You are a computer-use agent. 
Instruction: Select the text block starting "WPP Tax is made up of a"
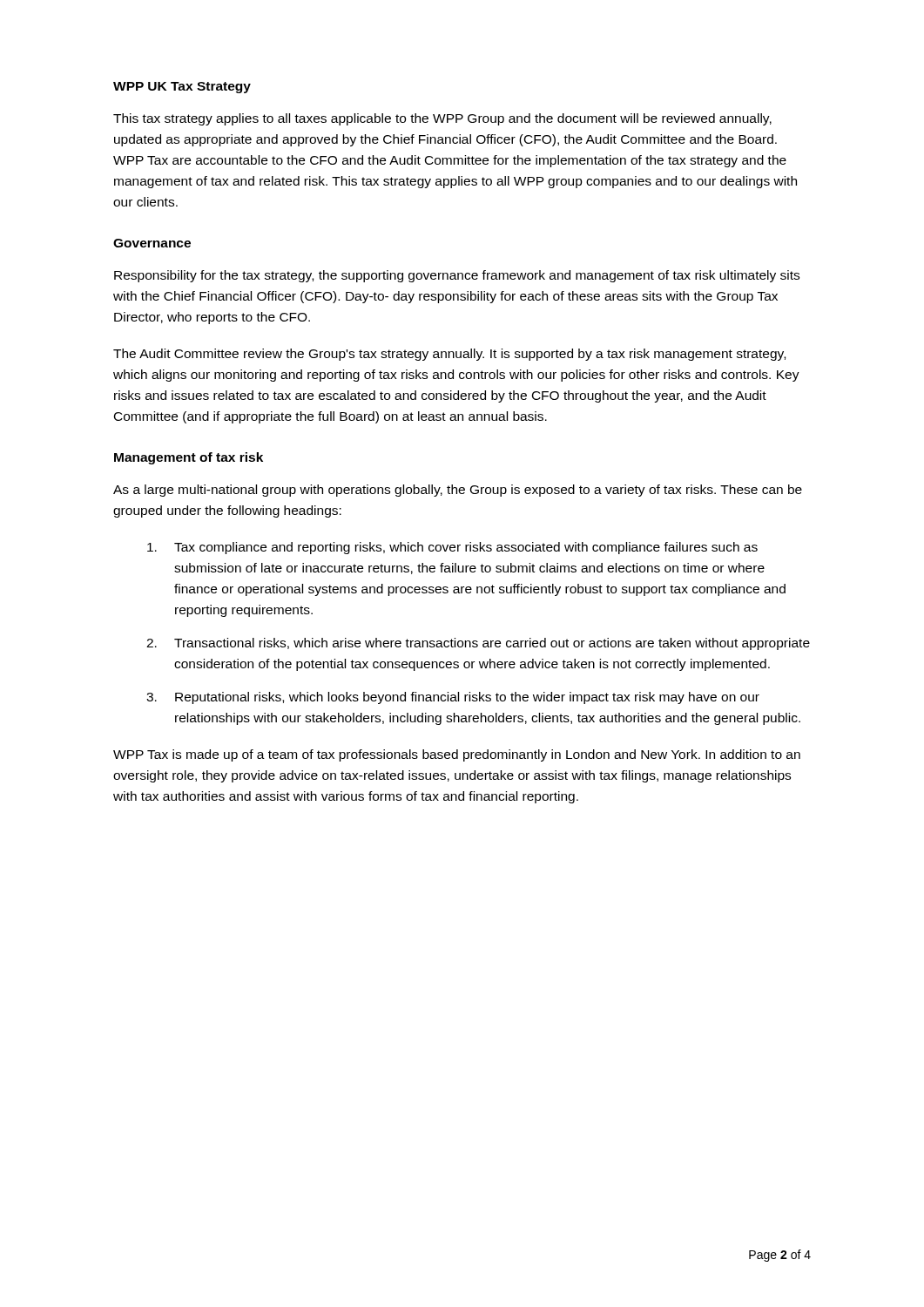point(457,775)
